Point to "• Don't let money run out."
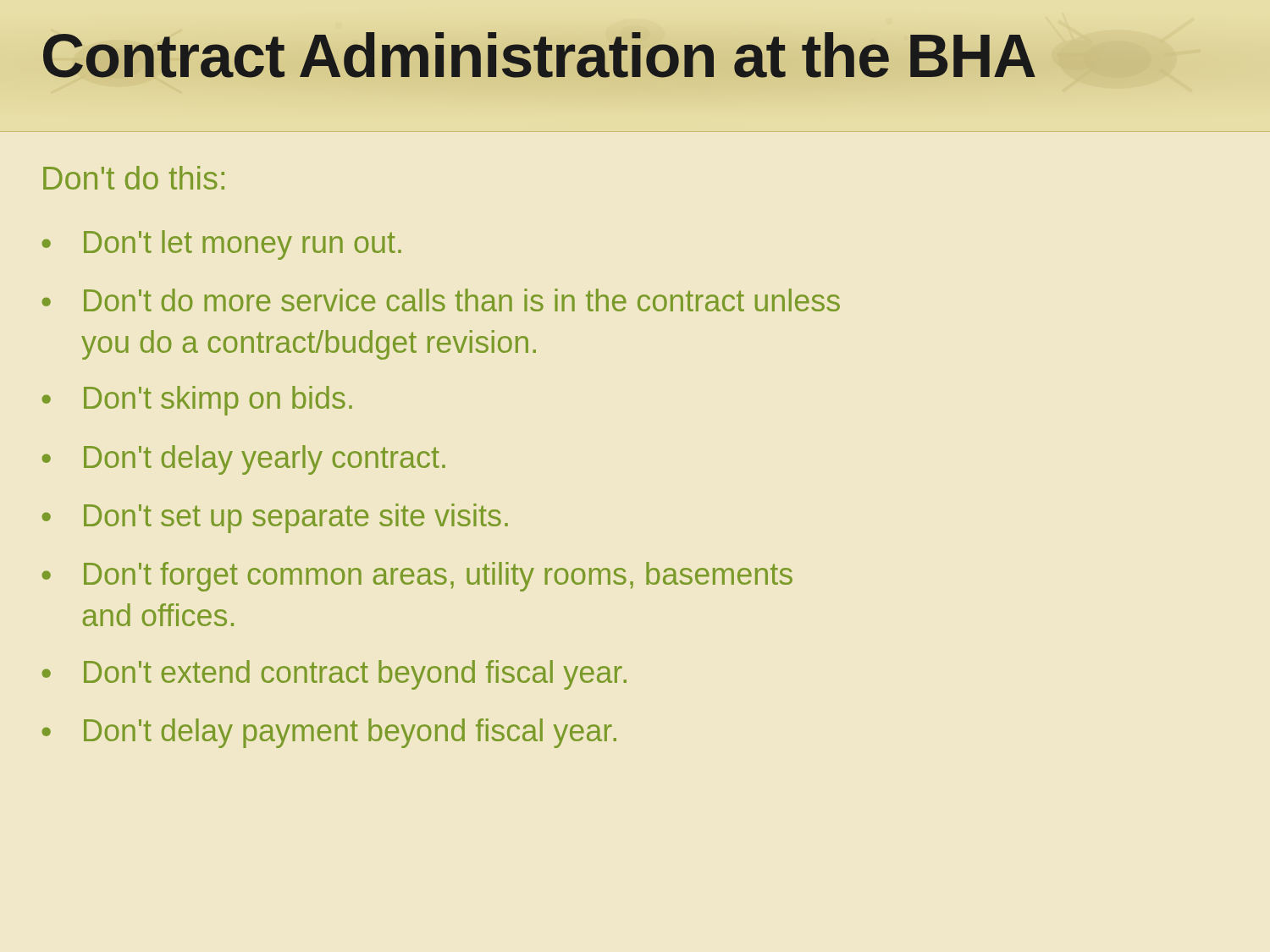Image resolution: width=1270 pixels, height=952 pixels. point(221,245)
